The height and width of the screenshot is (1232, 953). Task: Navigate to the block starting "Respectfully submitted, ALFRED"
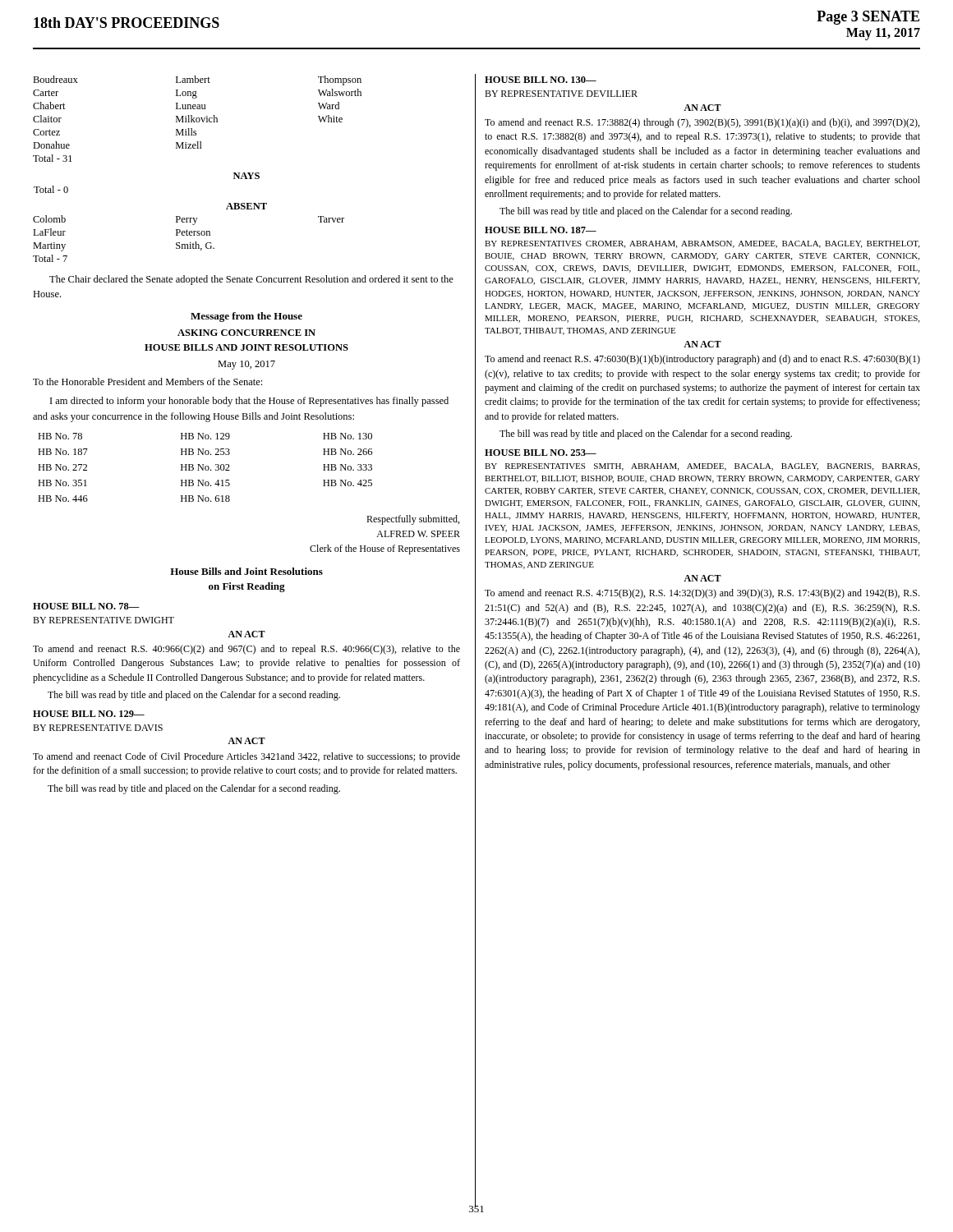click(385, 534)
